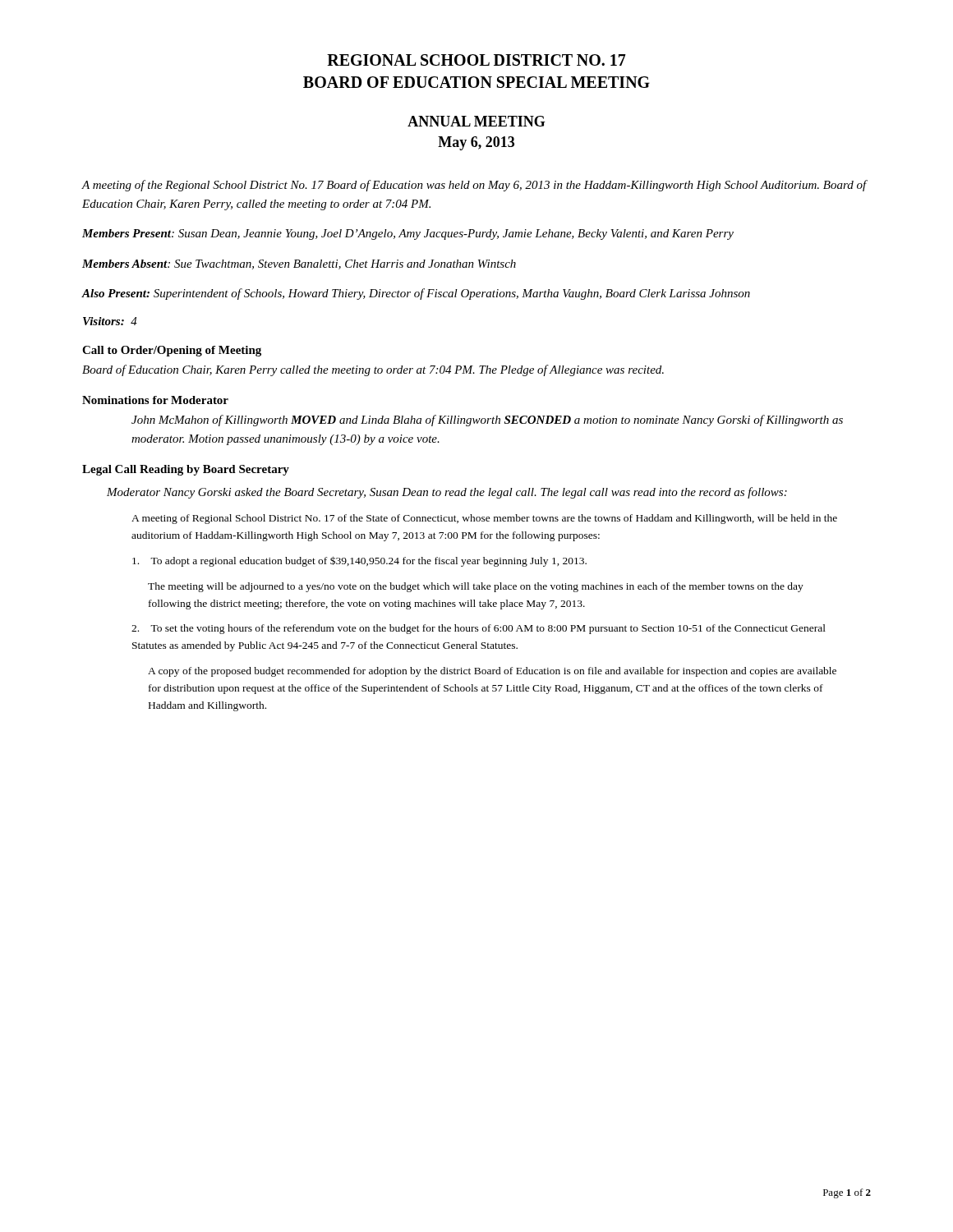
Task: Point to the block starting "Also Present: Superintendent of Schools, Howard Thiery,"
Action: 416,294
